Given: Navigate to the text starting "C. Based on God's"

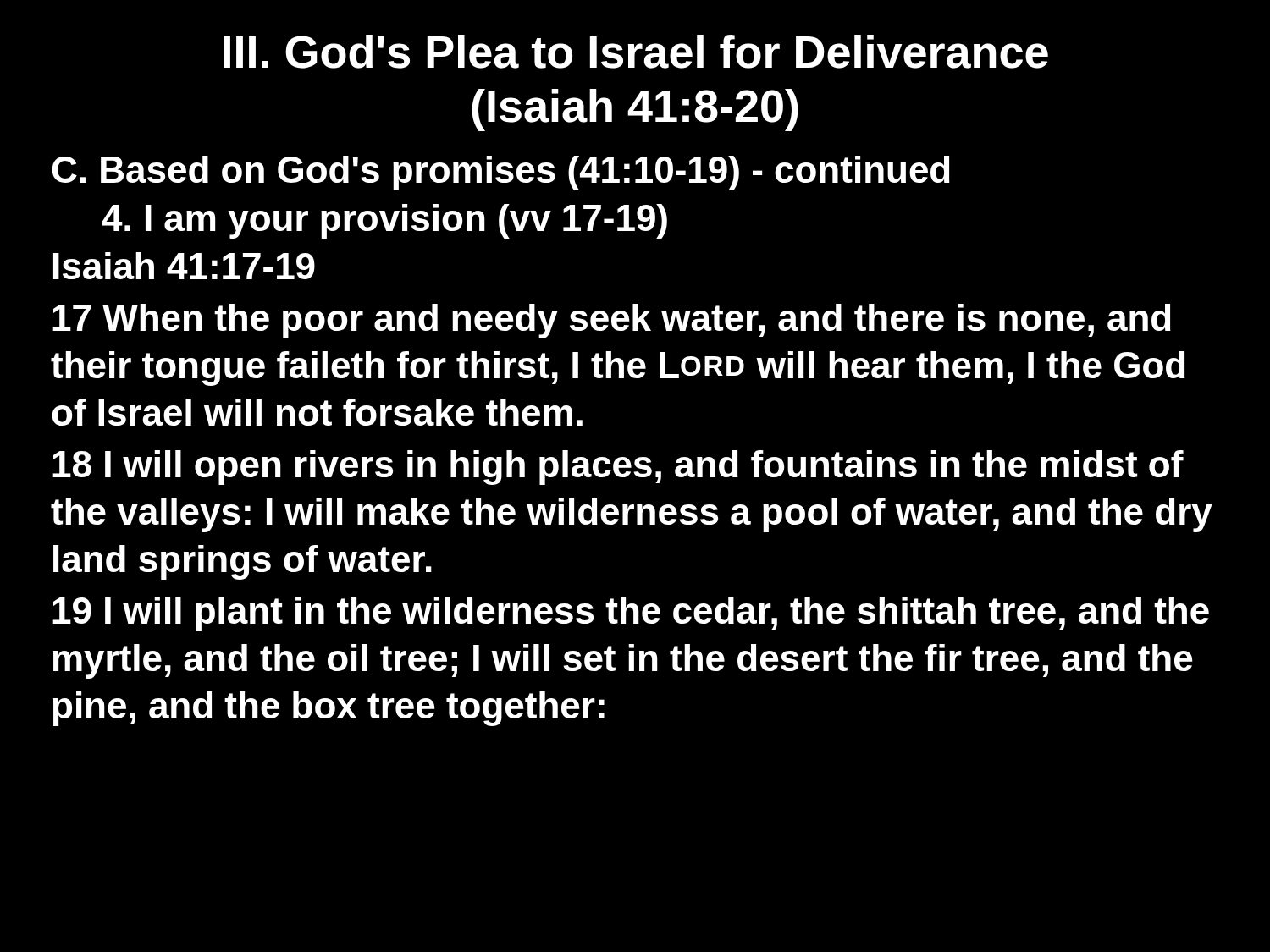Looking at the screenshot, I should 501,170.
